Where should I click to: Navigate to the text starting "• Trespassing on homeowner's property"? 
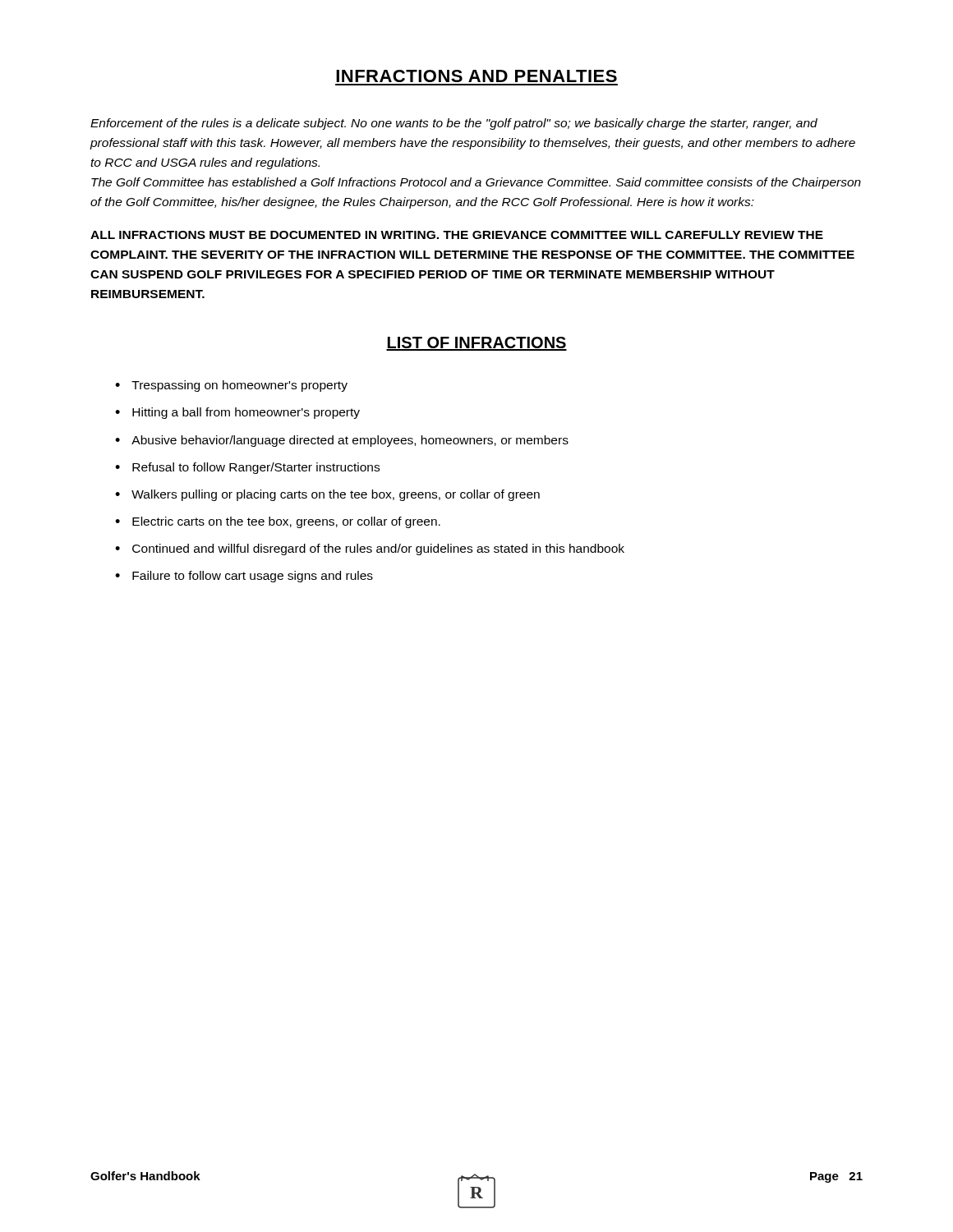click(x=231, y=386)
